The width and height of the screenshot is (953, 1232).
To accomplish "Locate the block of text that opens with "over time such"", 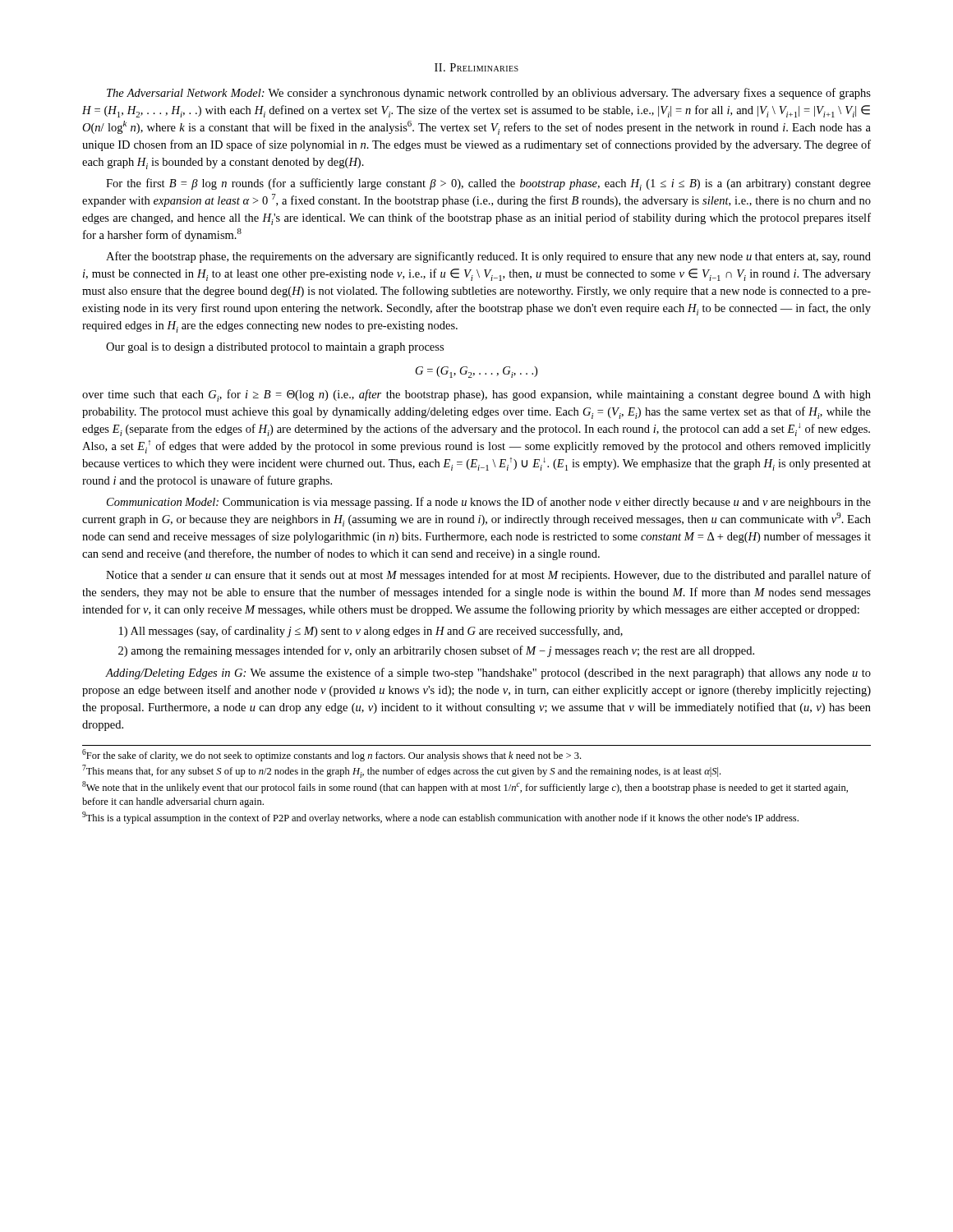I will (476, 438).
